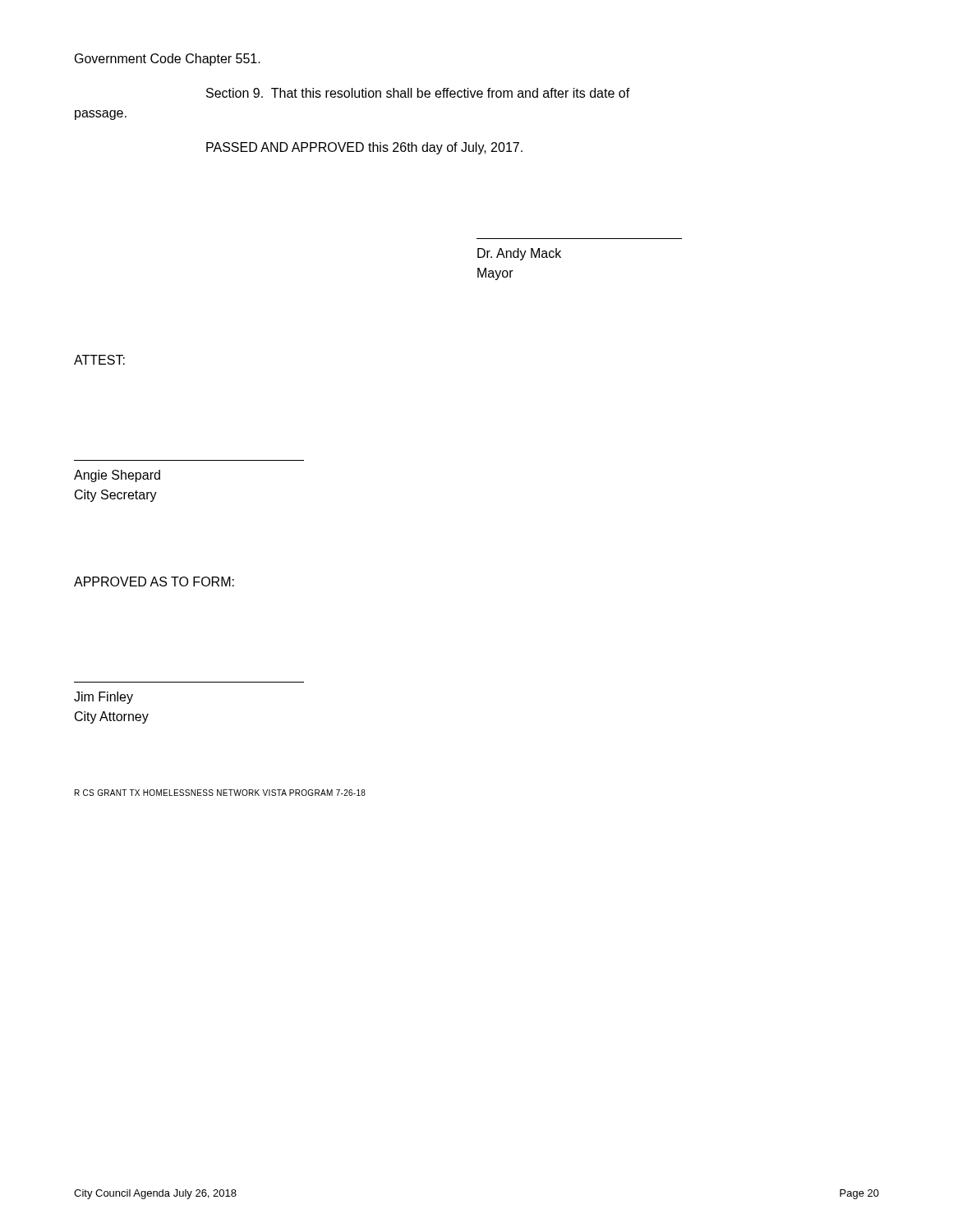The height and width of the screenshot is (1232, 953).
Task: Locate the passage starting "Section 9. That this resolution shall be"
Action: 417,93
